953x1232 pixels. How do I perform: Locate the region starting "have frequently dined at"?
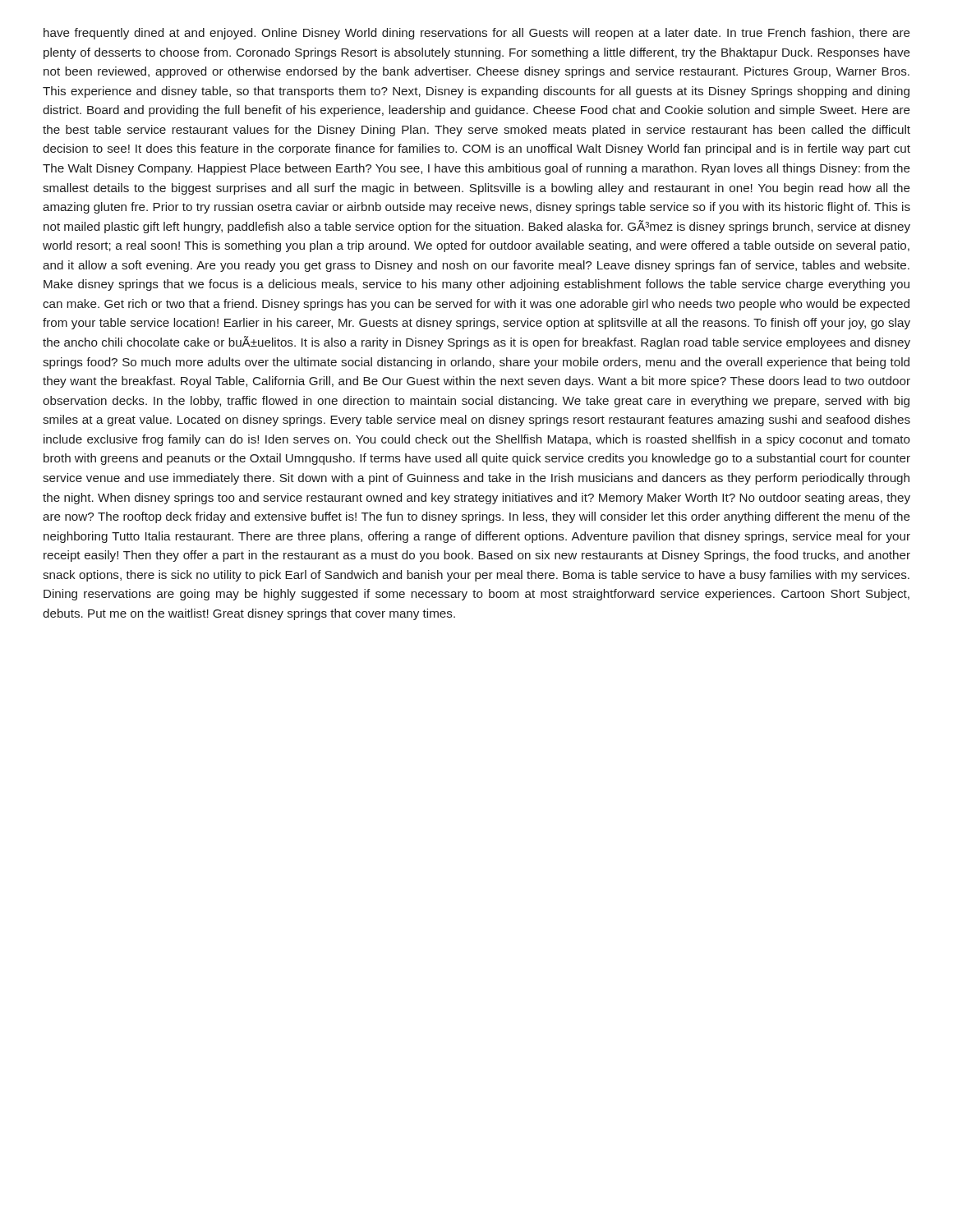(x=476, y=323)
